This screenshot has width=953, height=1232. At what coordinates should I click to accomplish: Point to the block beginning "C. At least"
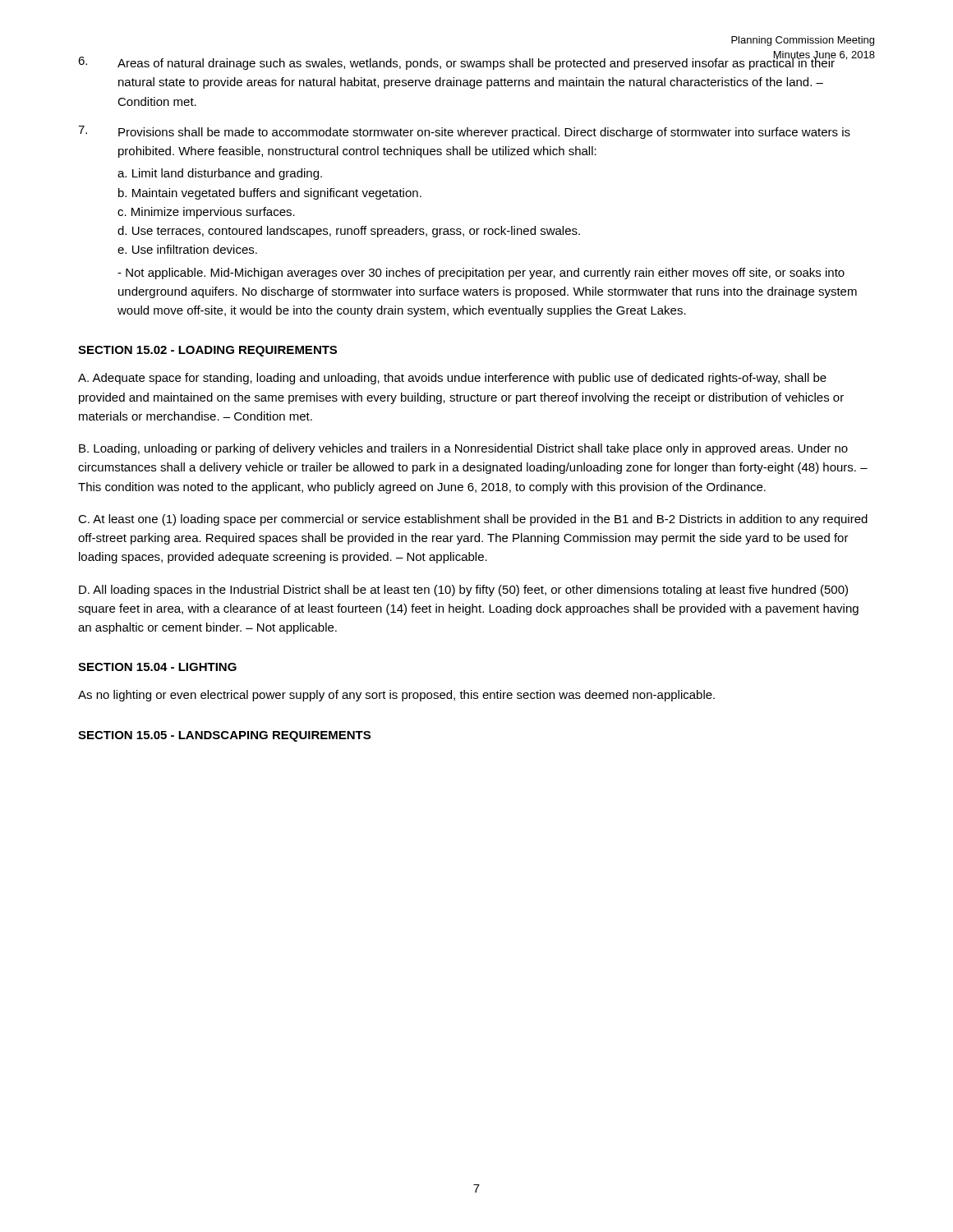point(473,538)
